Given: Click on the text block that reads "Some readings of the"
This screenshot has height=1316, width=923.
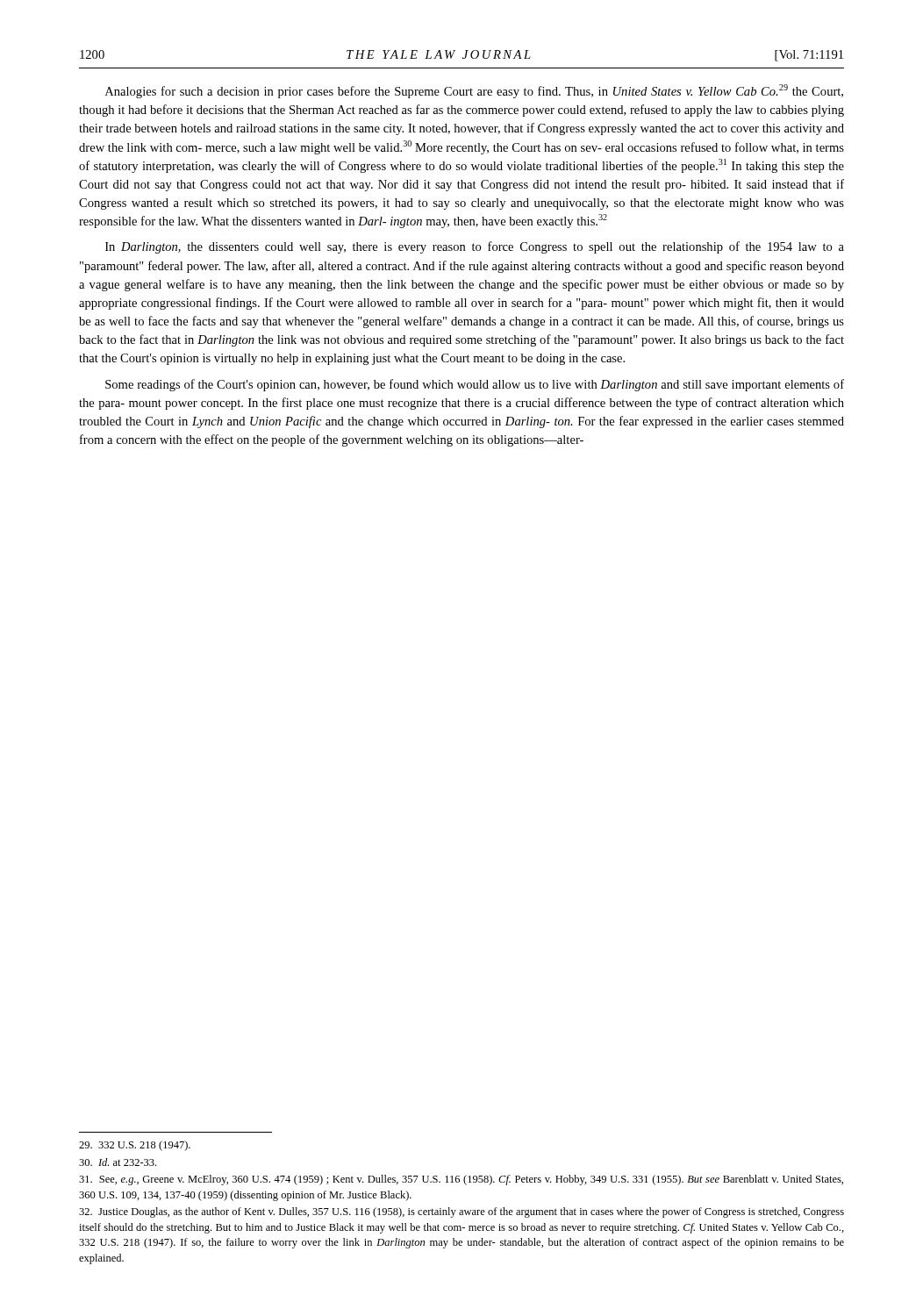Looking at the screenshot, I should (x=462, y=412).
